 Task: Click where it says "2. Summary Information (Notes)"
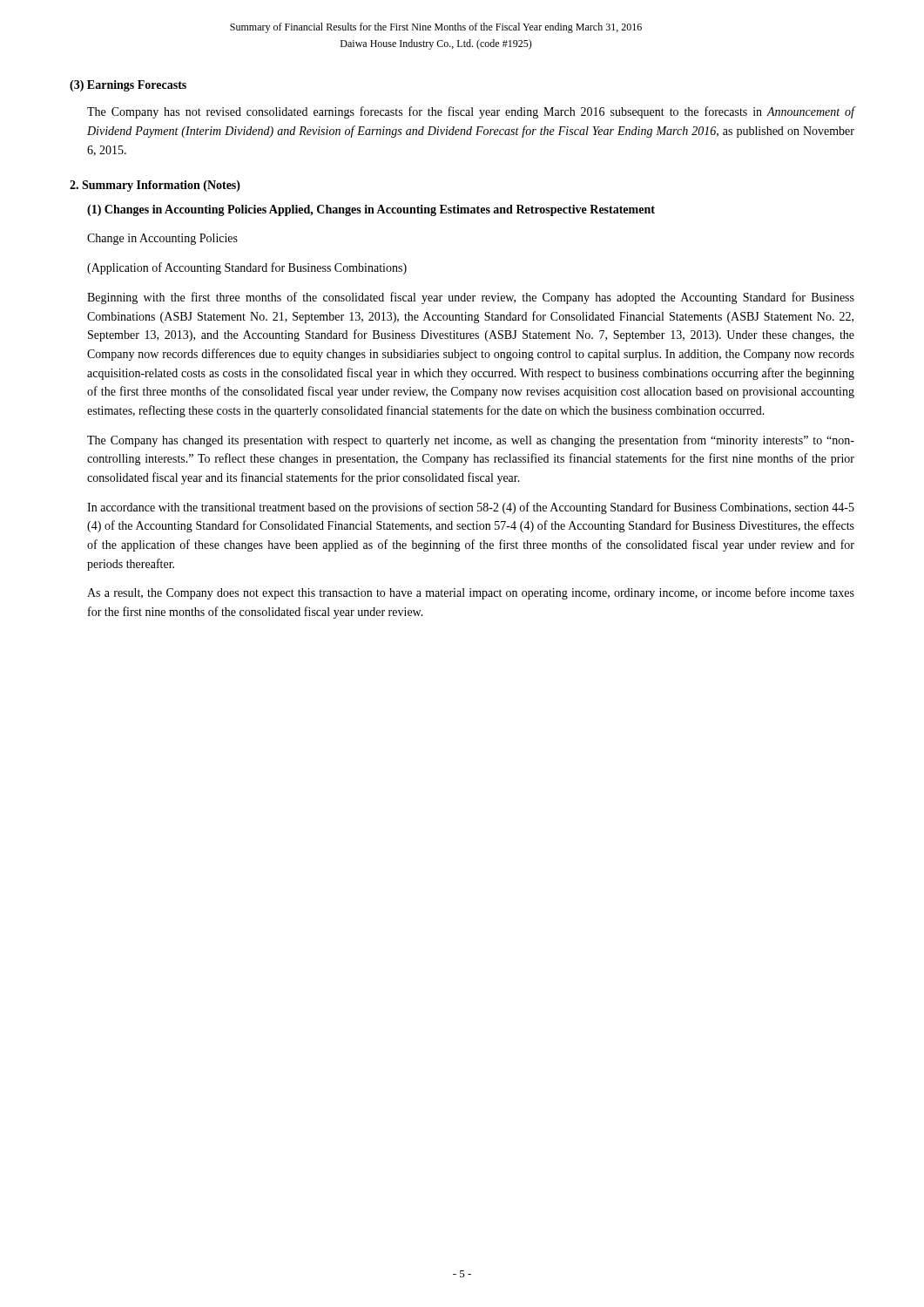pyautogui.click(x=155, y=186)
